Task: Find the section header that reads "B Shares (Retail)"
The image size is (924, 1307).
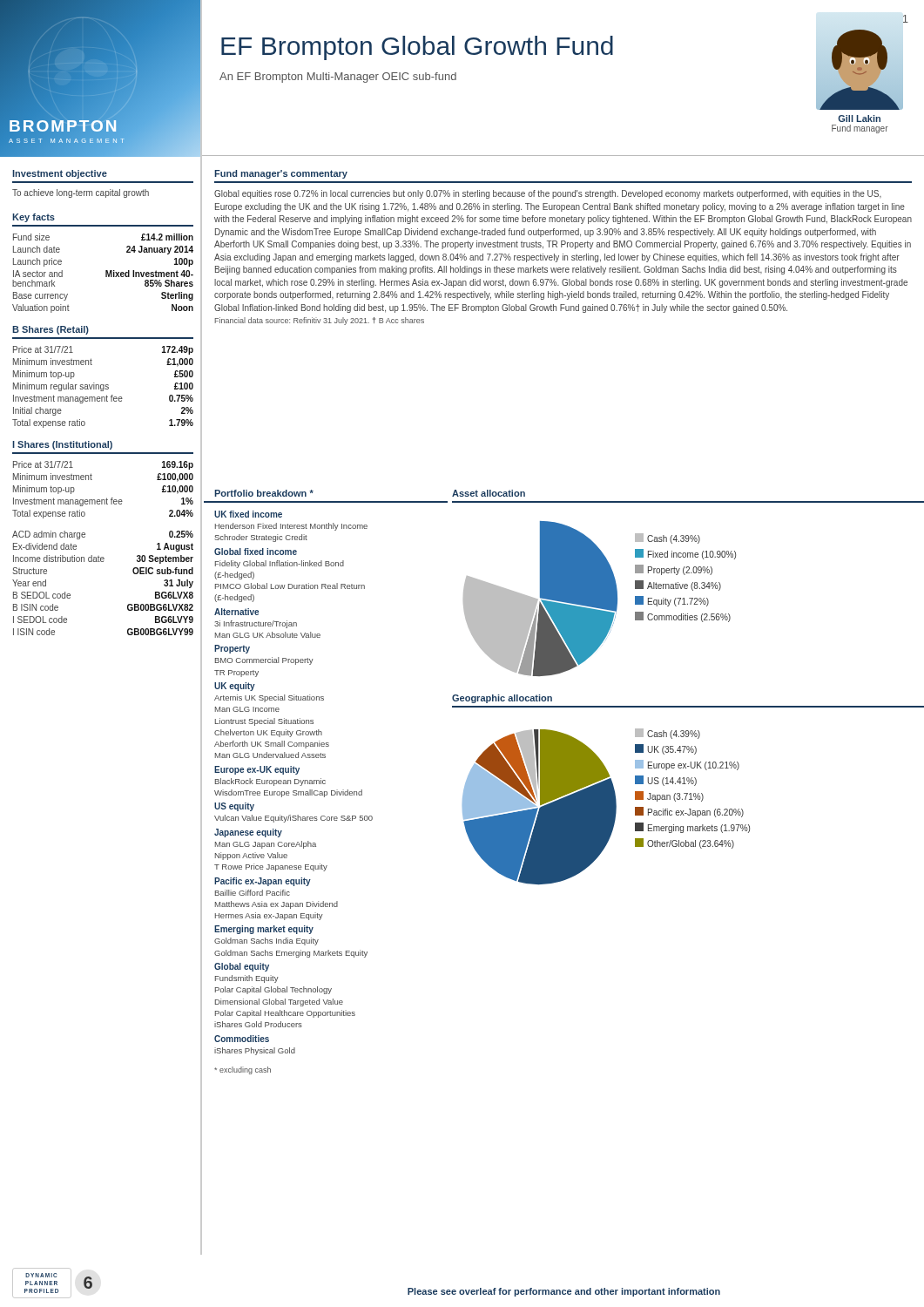Action: [x=51, y=329]
